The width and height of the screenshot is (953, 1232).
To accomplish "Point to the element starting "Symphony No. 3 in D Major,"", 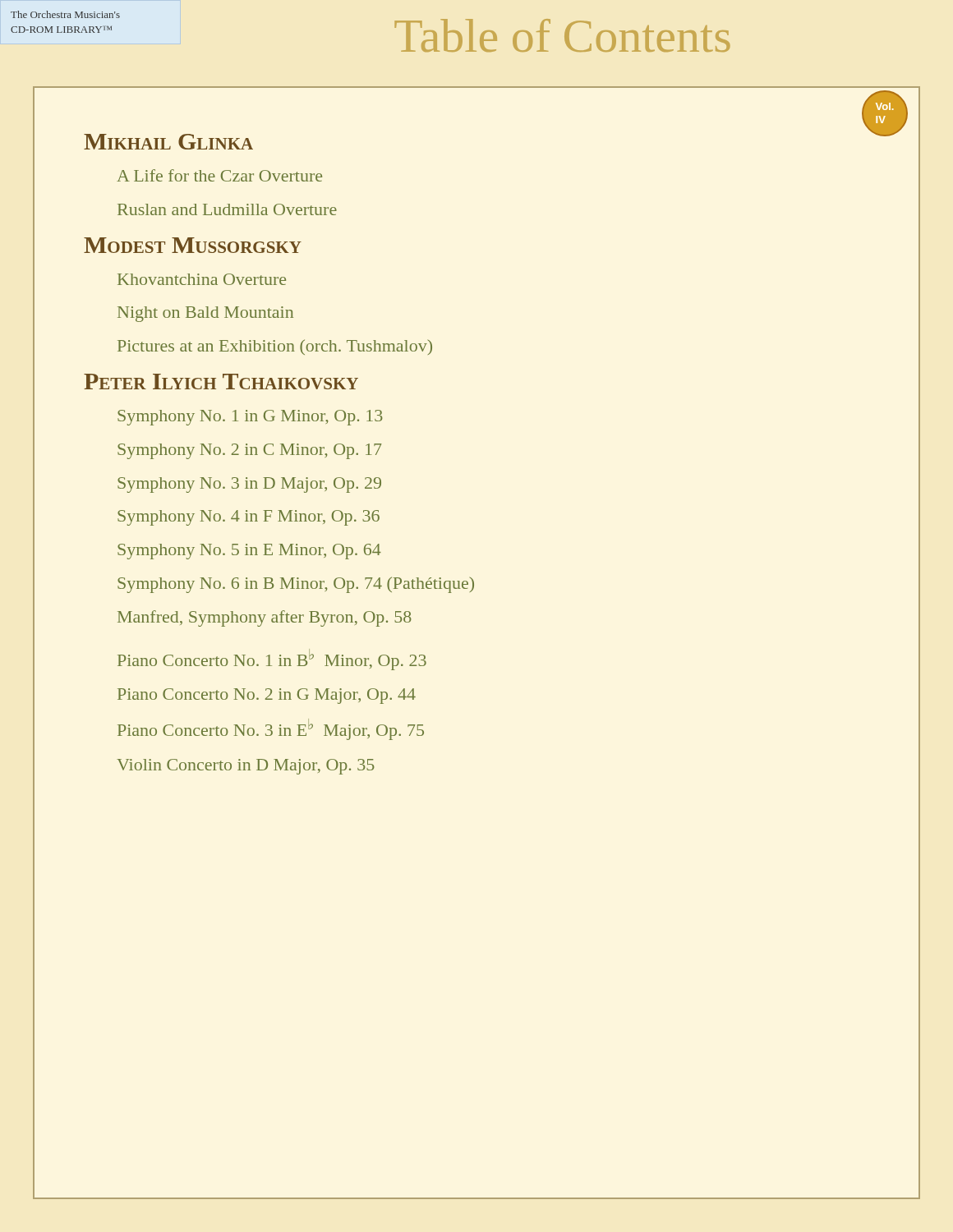I will (249, 482).
